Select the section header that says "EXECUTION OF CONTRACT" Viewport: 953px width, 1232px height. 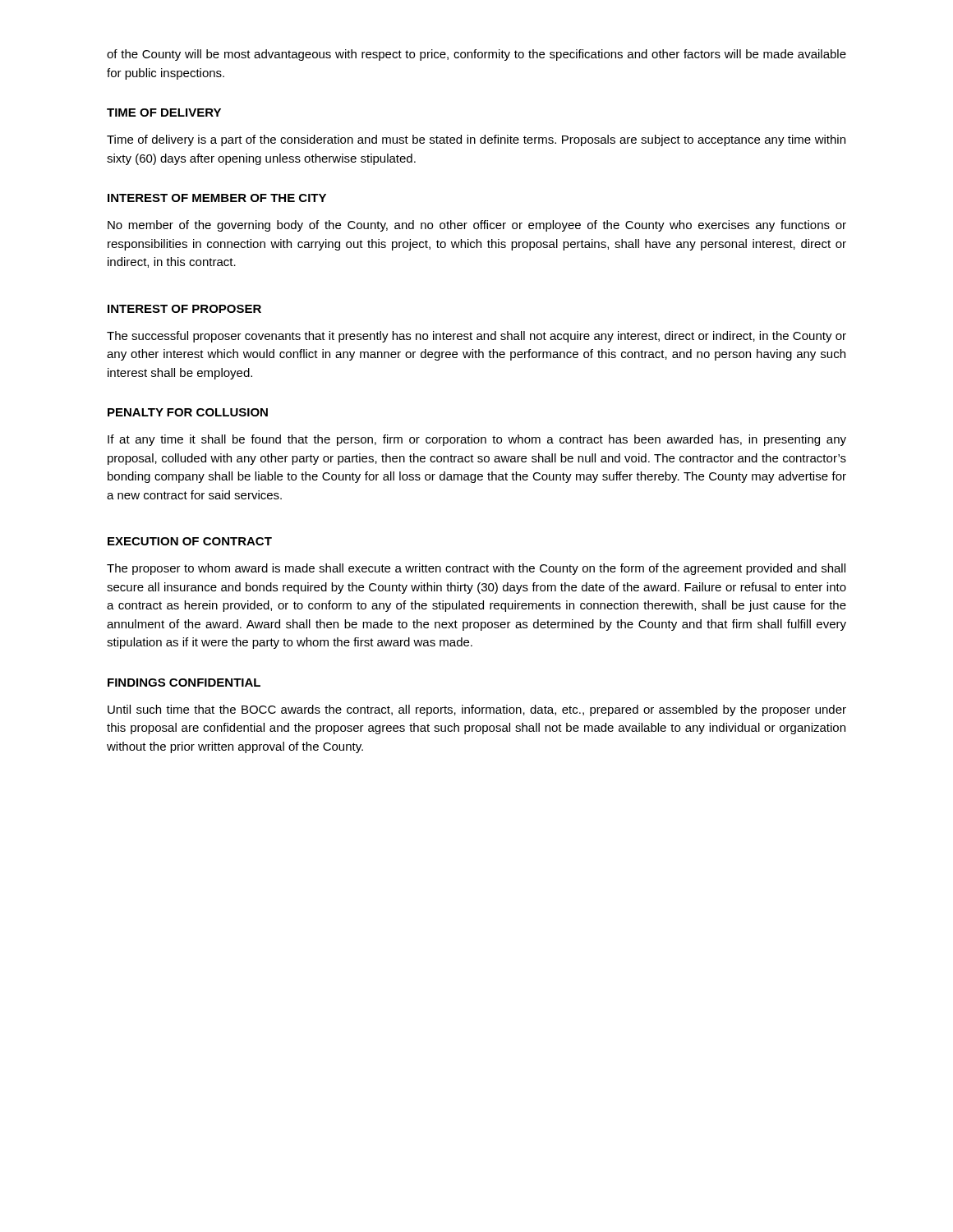tap(189, 541)
